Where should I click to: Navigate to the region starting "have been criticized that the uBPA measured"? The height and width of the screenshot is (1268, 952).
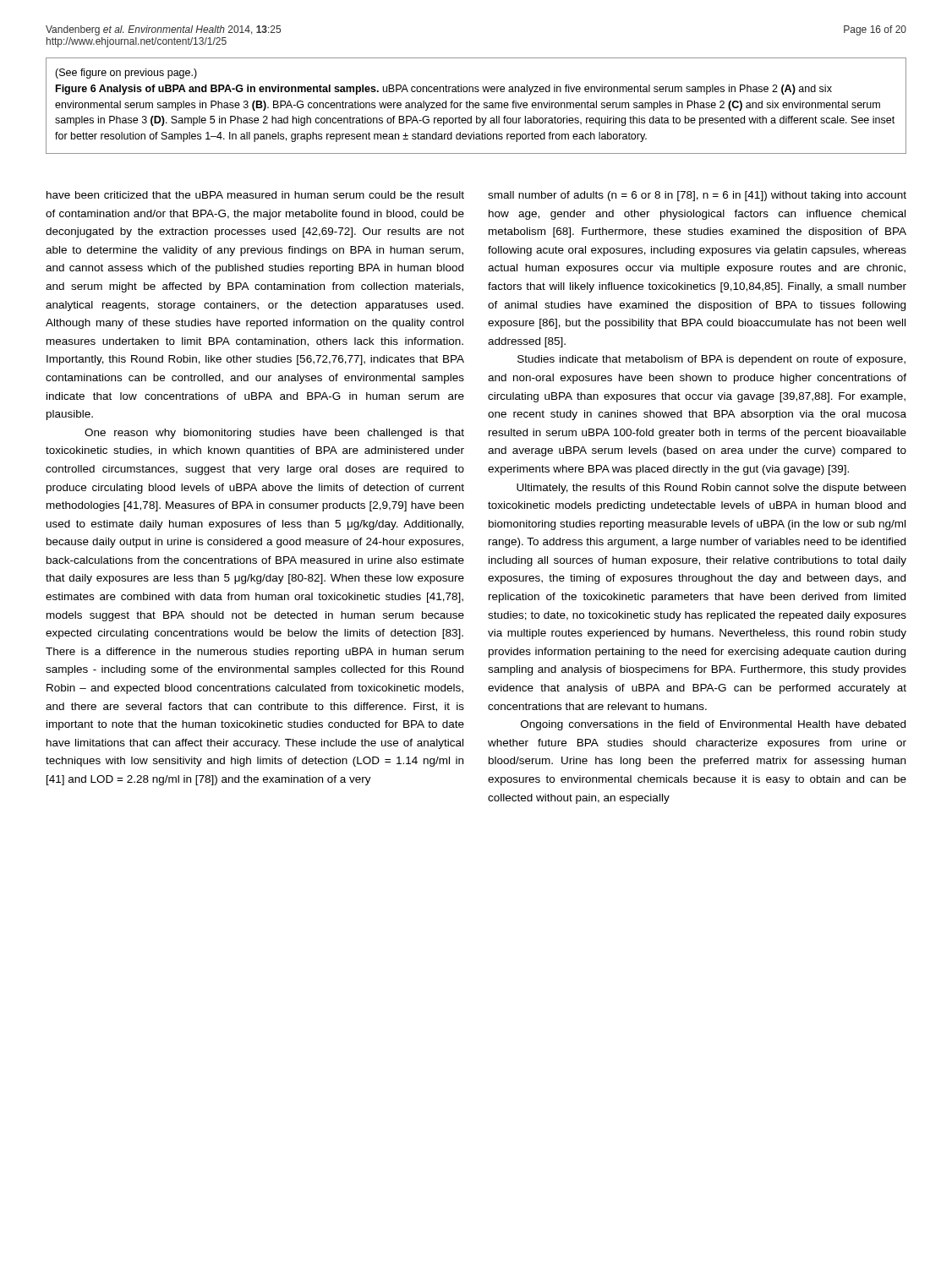[255, 487]
